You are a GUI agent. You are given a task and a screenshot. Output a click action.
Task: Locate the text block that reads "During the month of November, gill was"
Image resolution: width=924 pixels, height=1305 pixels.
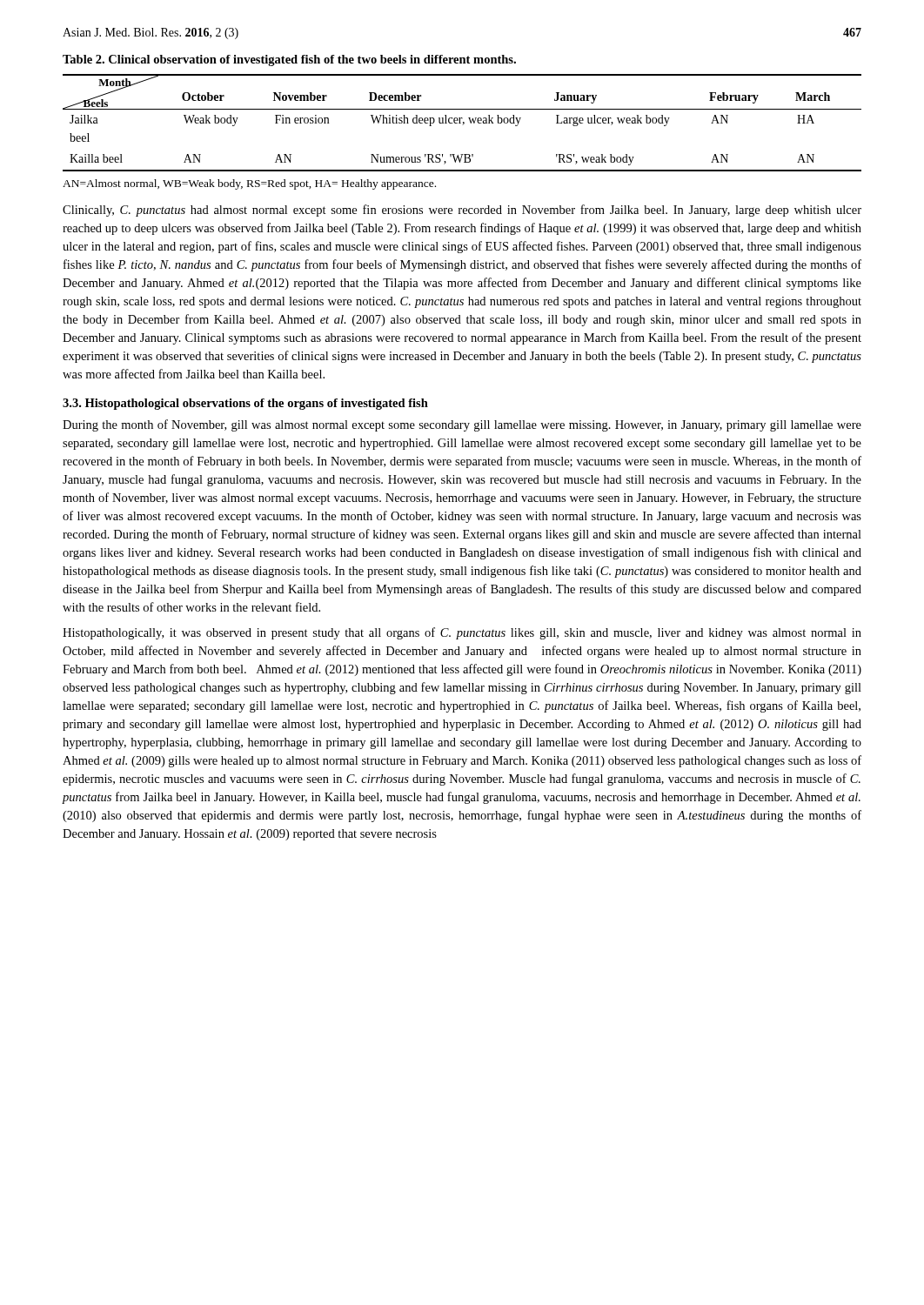click(x=462, y=516)
